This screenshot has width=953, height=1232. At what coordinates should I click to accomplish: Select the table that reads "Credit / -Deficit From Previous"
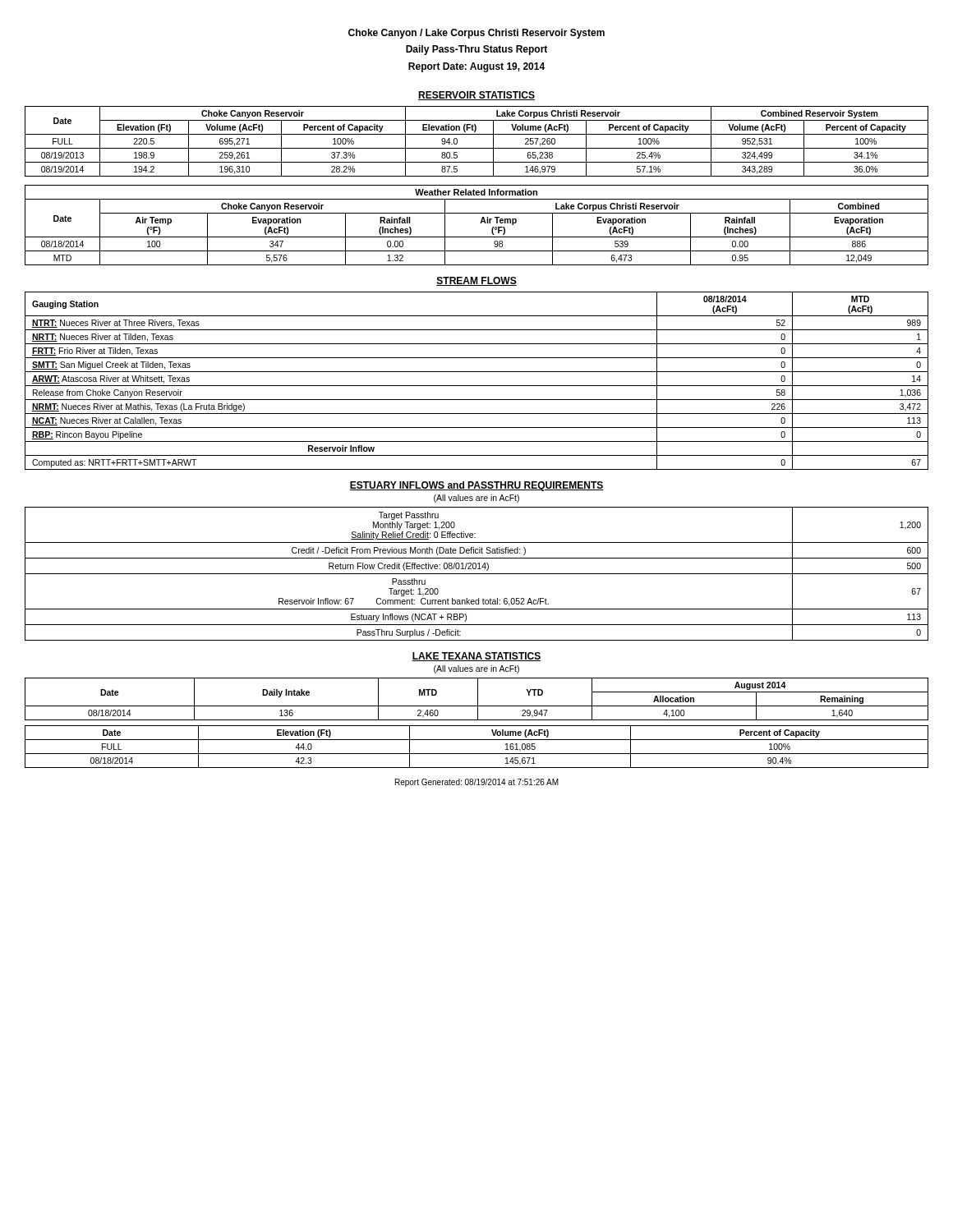476,574
